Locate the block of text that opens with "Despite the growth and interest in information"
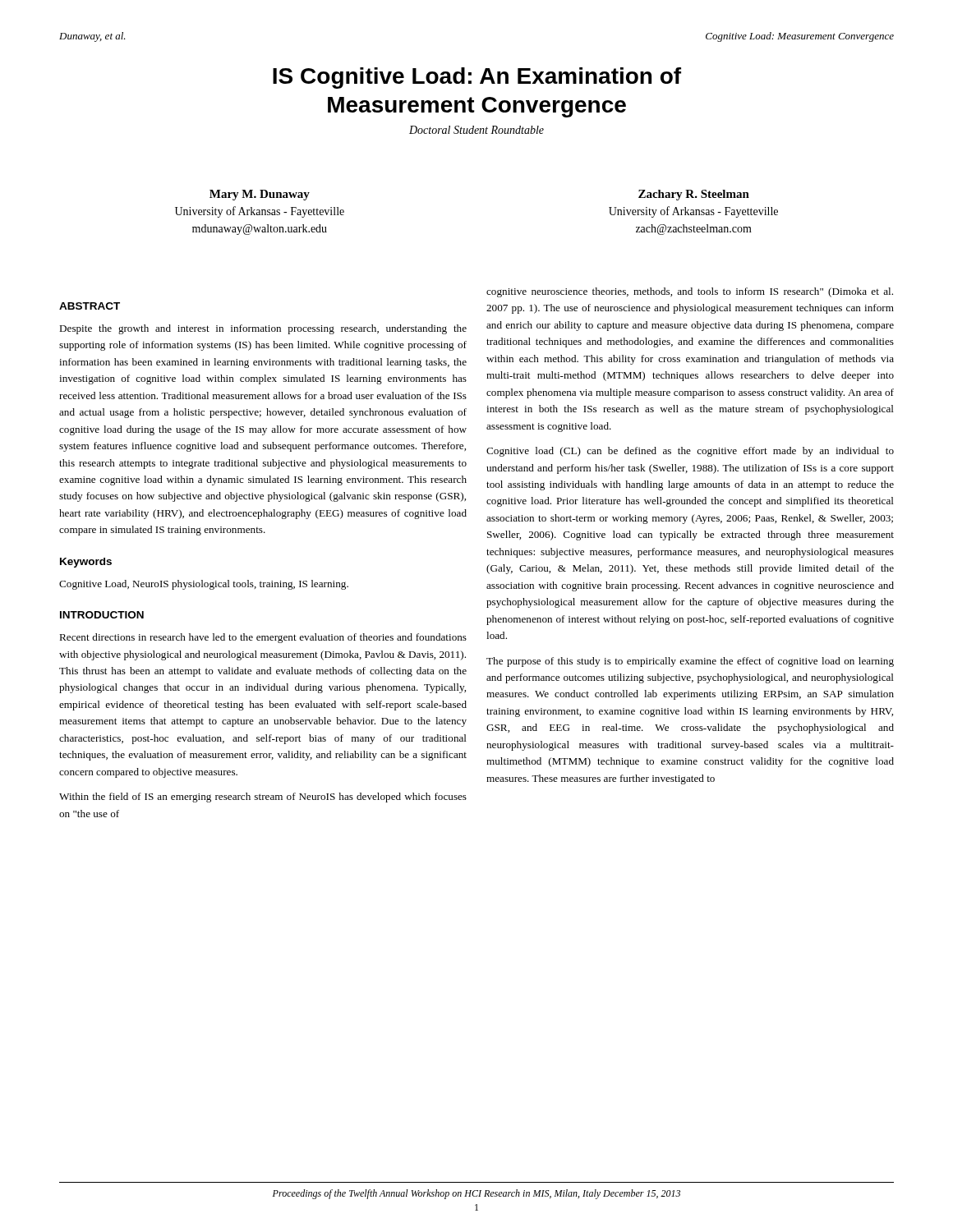This screenshot has height=1232, width=953. point(263,429)
